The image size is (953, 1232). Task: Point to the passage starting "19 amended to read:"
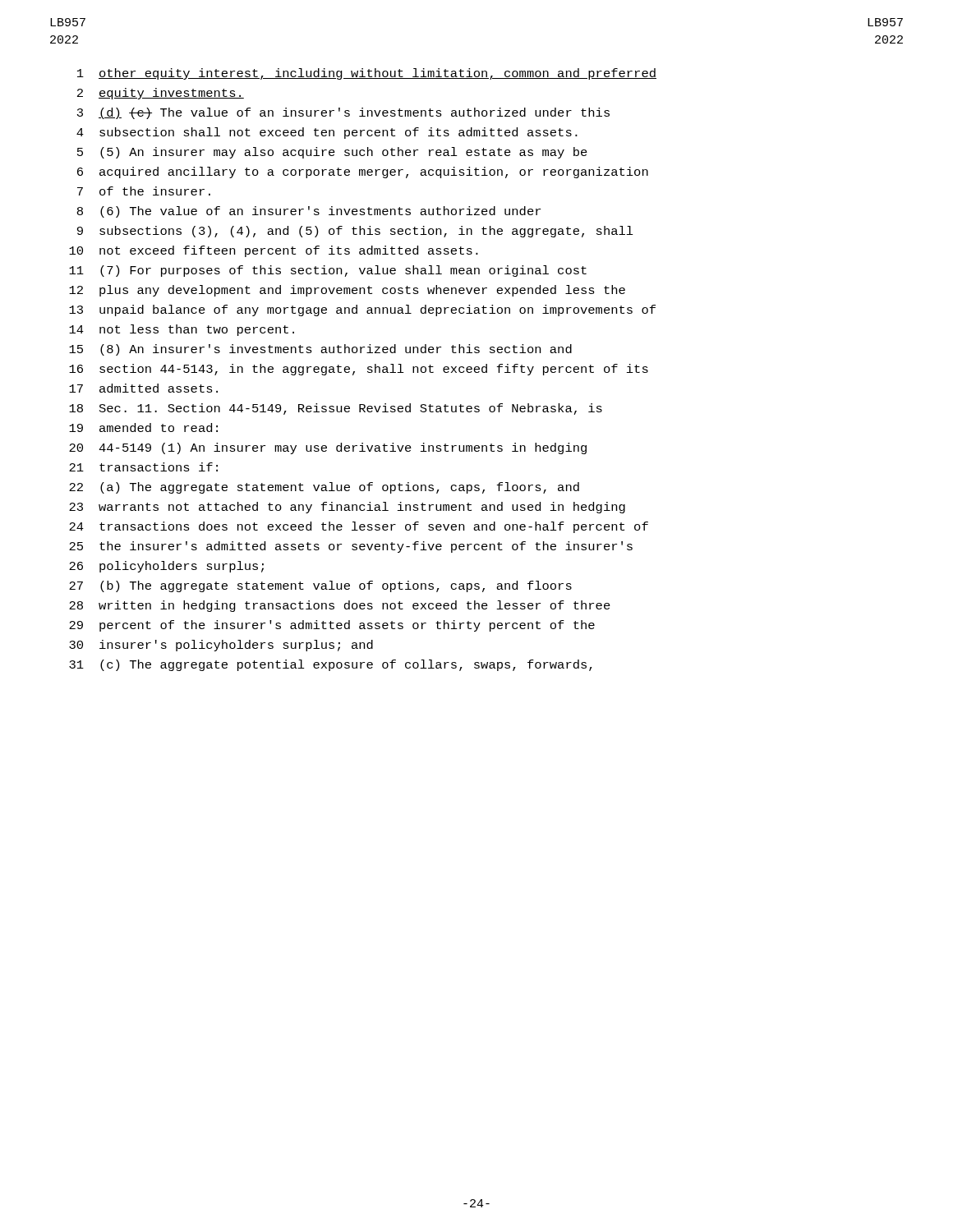pos(143,428)
